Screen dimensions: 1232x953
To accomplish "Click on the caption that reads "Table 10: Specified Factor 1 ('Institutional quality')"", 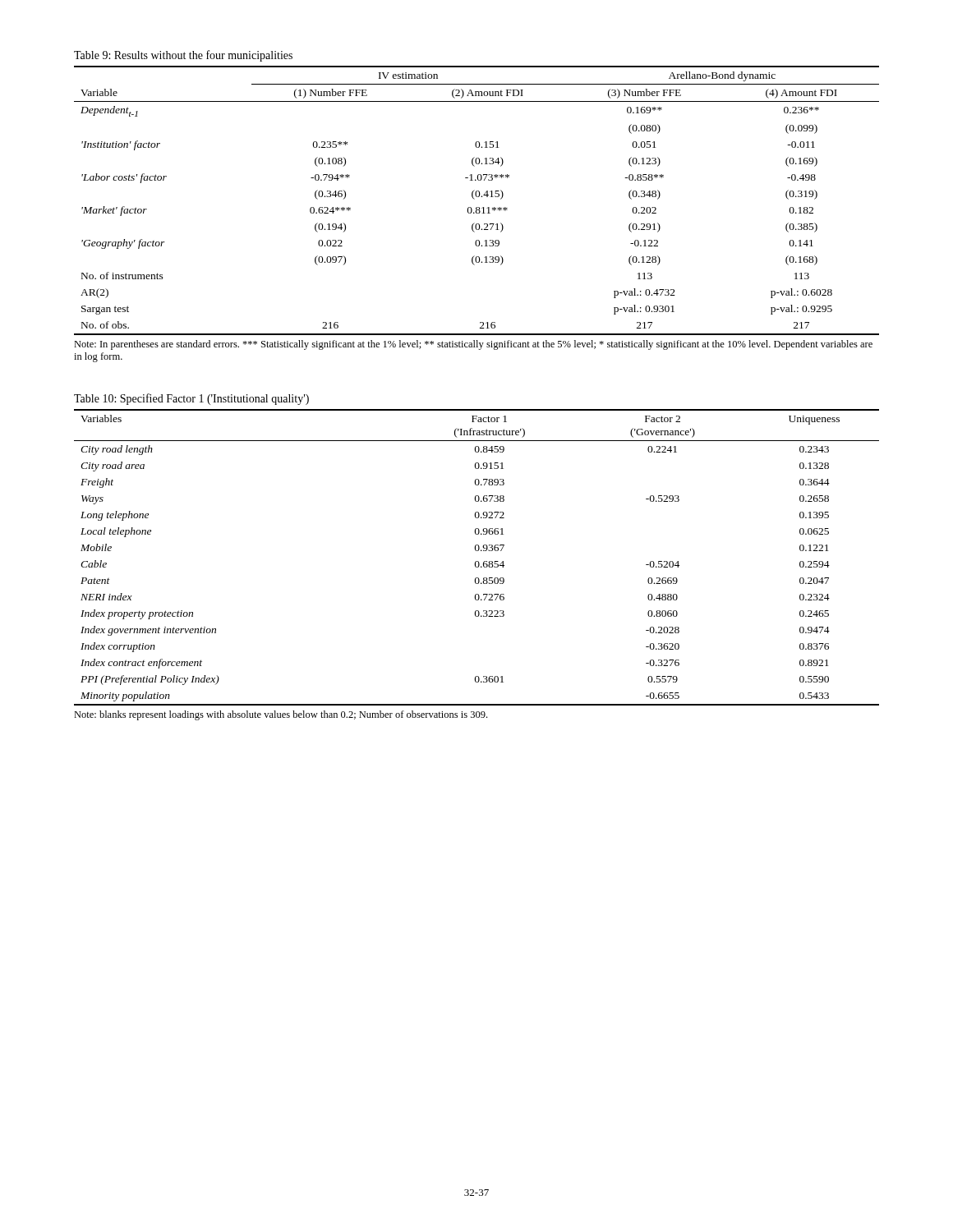I will point(192,399).
